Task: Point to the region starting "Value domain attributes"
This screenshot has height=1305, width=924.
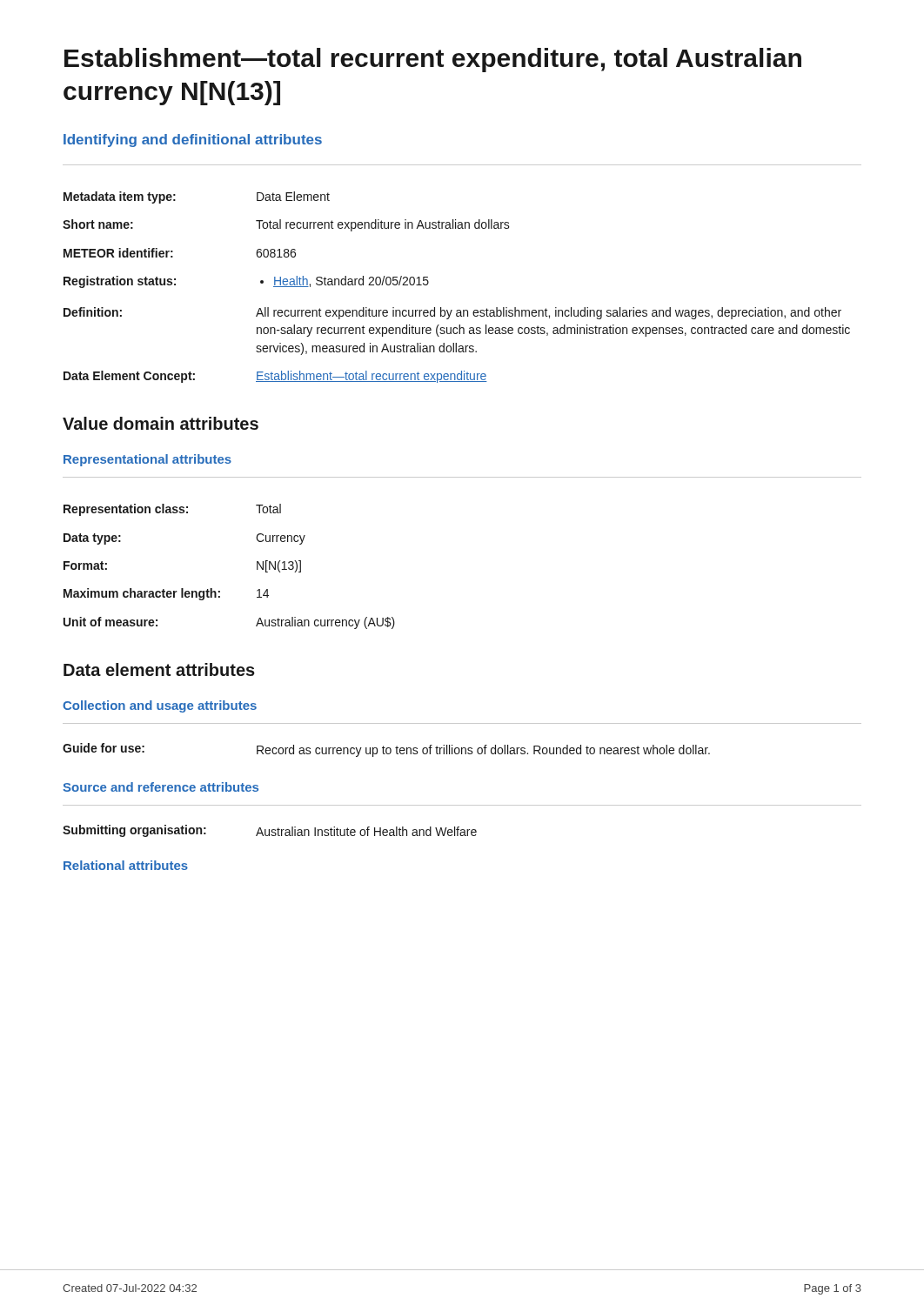Action: click(161, 423)
